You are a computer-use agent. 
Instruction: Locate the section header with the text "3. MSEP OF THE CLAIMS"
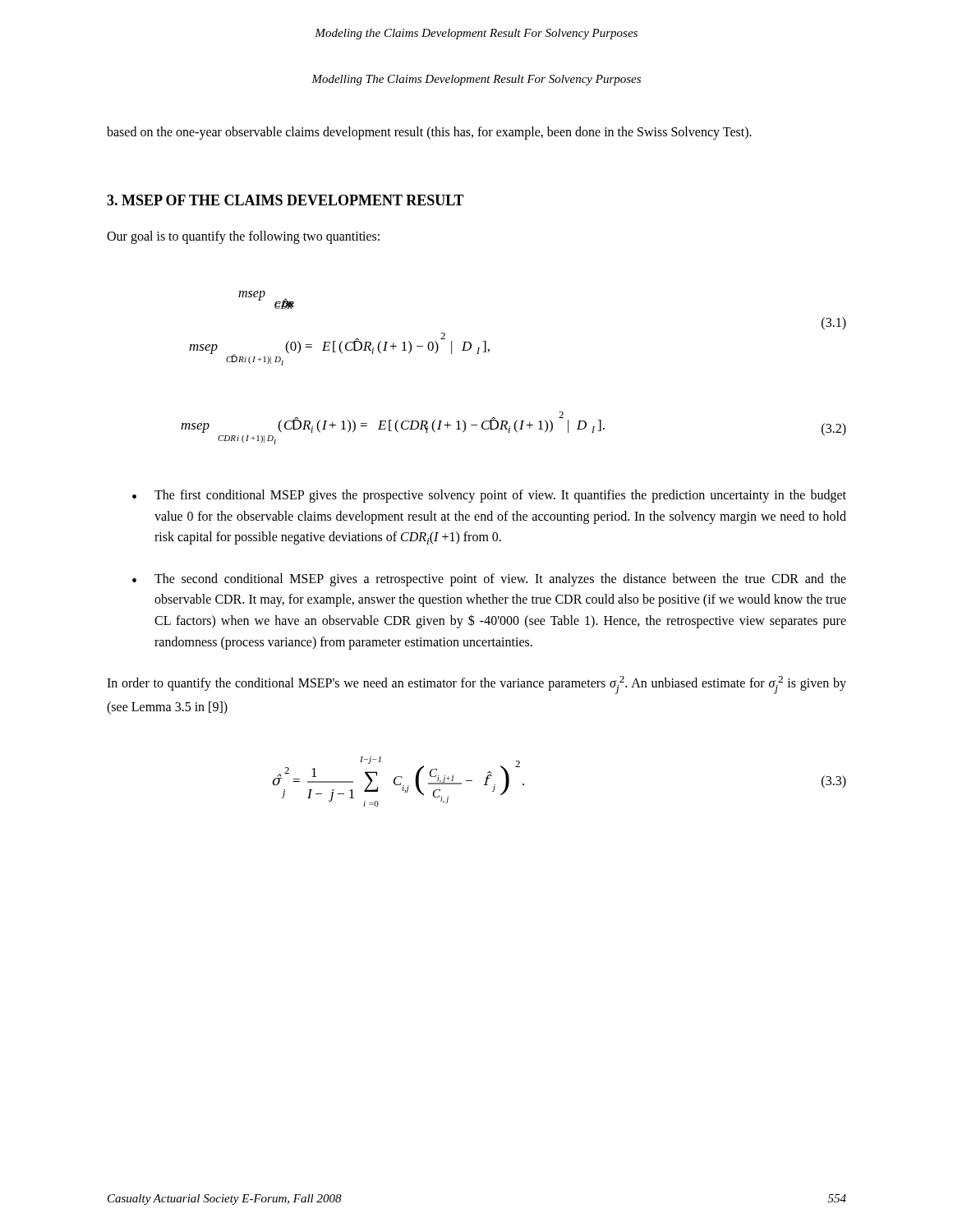click(285, 200)
